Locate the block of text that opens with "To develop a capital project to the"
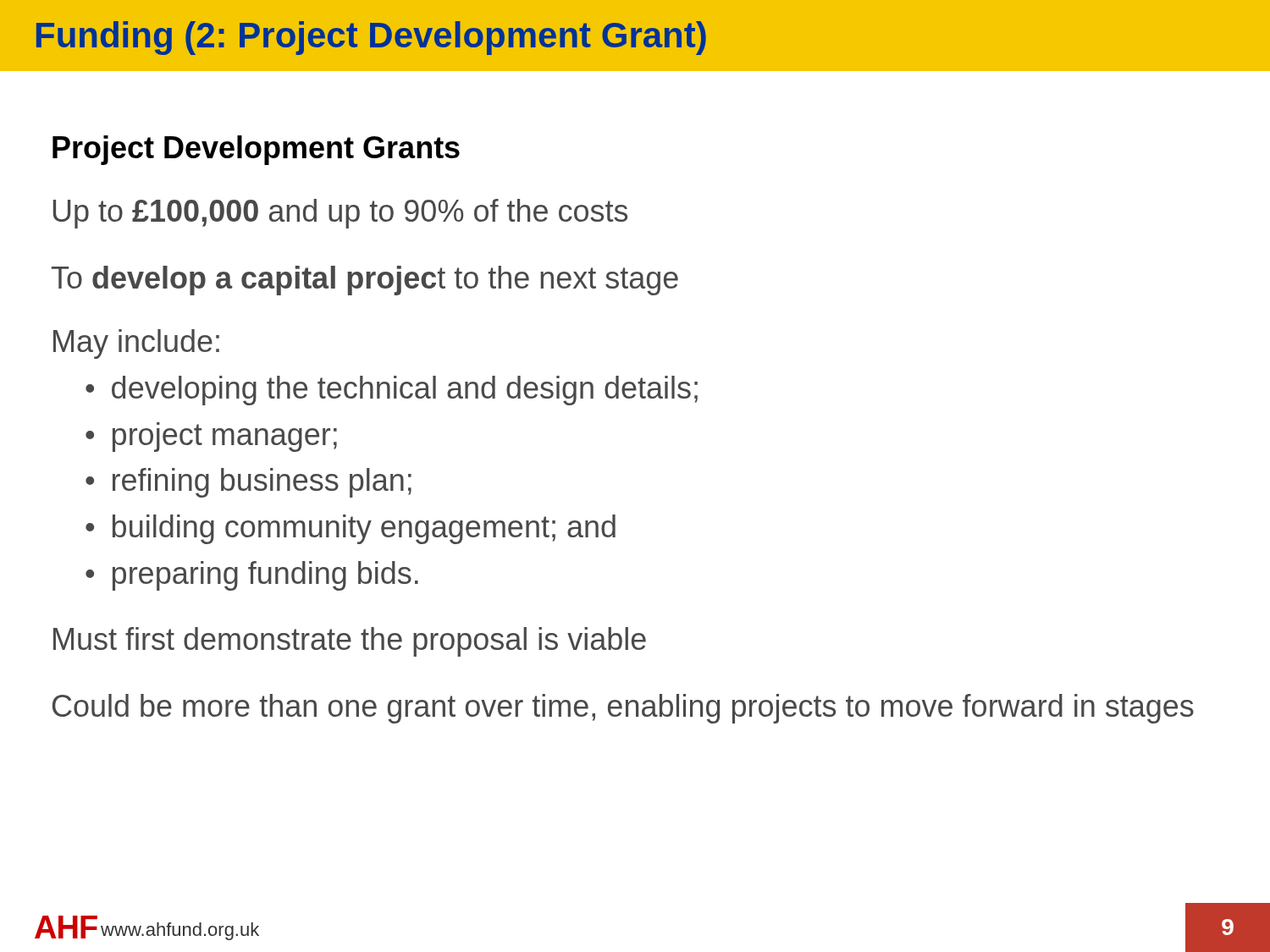Image resolution: width=1270 pixels, height=952 pixels. pos(365,278)
